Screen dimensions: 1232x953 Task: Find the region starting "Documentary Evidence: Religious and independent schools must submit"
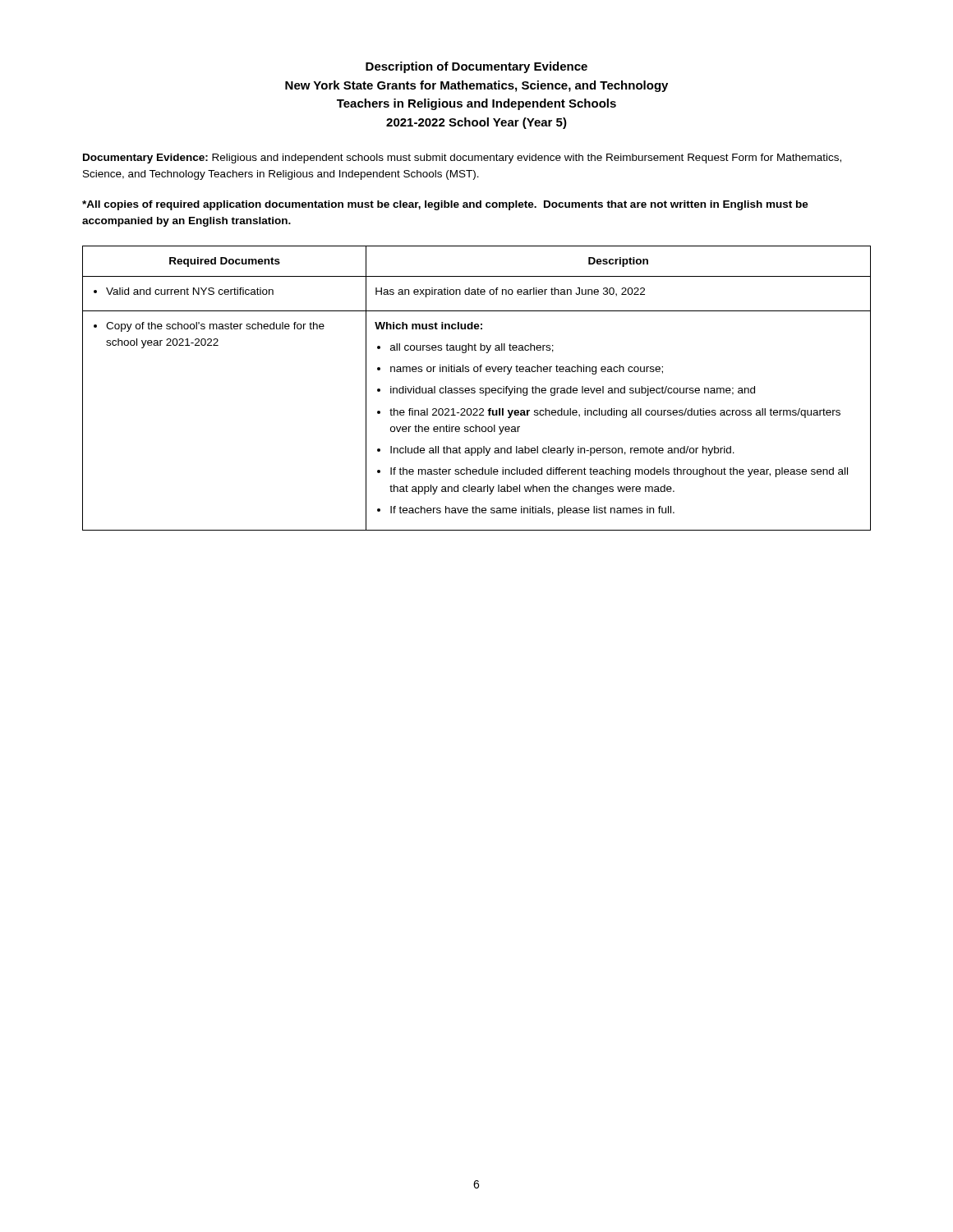coord(462,166)
